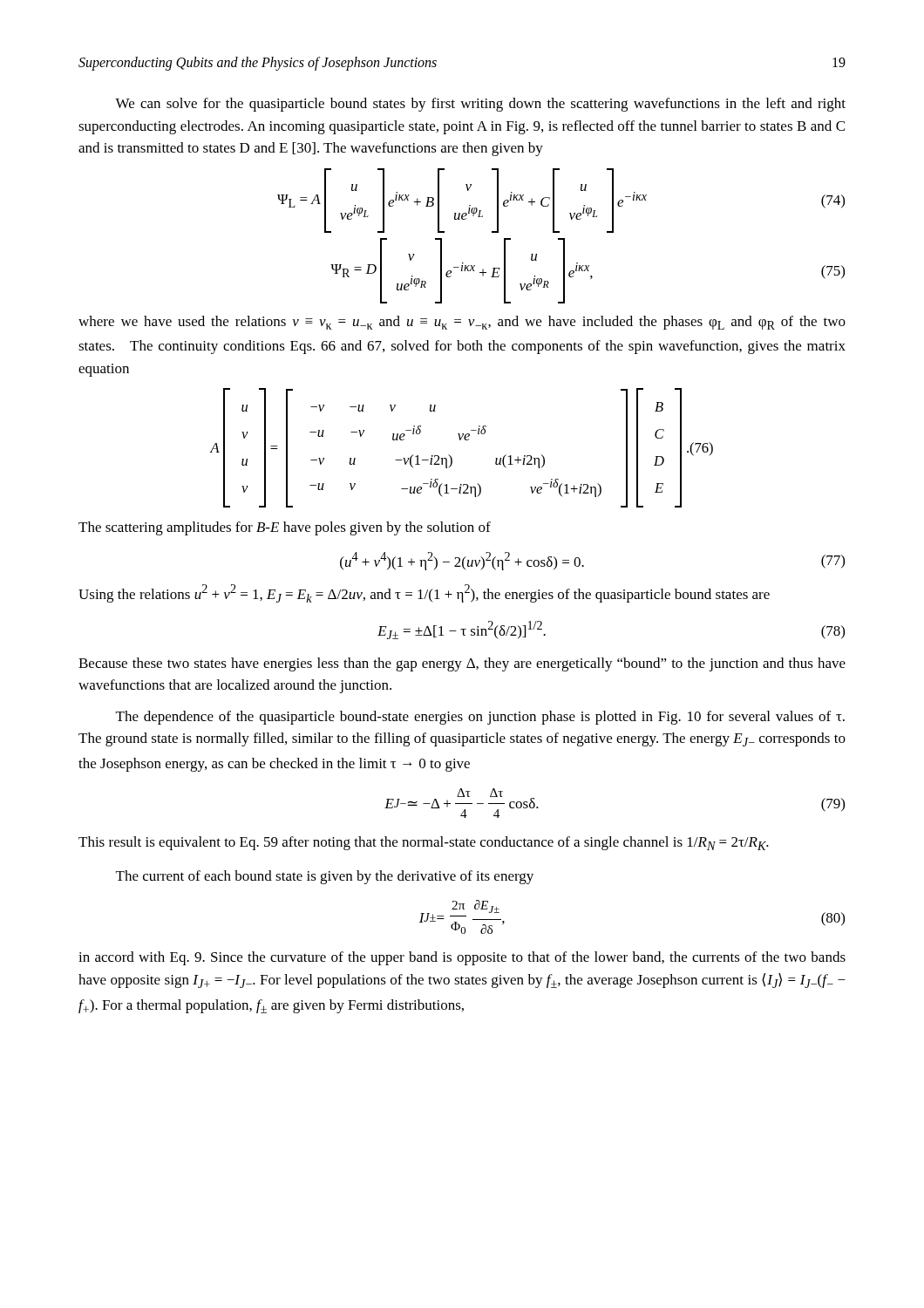Click on the text block that reads "The scattering amplitudes for B-E have"

[462, 528]
